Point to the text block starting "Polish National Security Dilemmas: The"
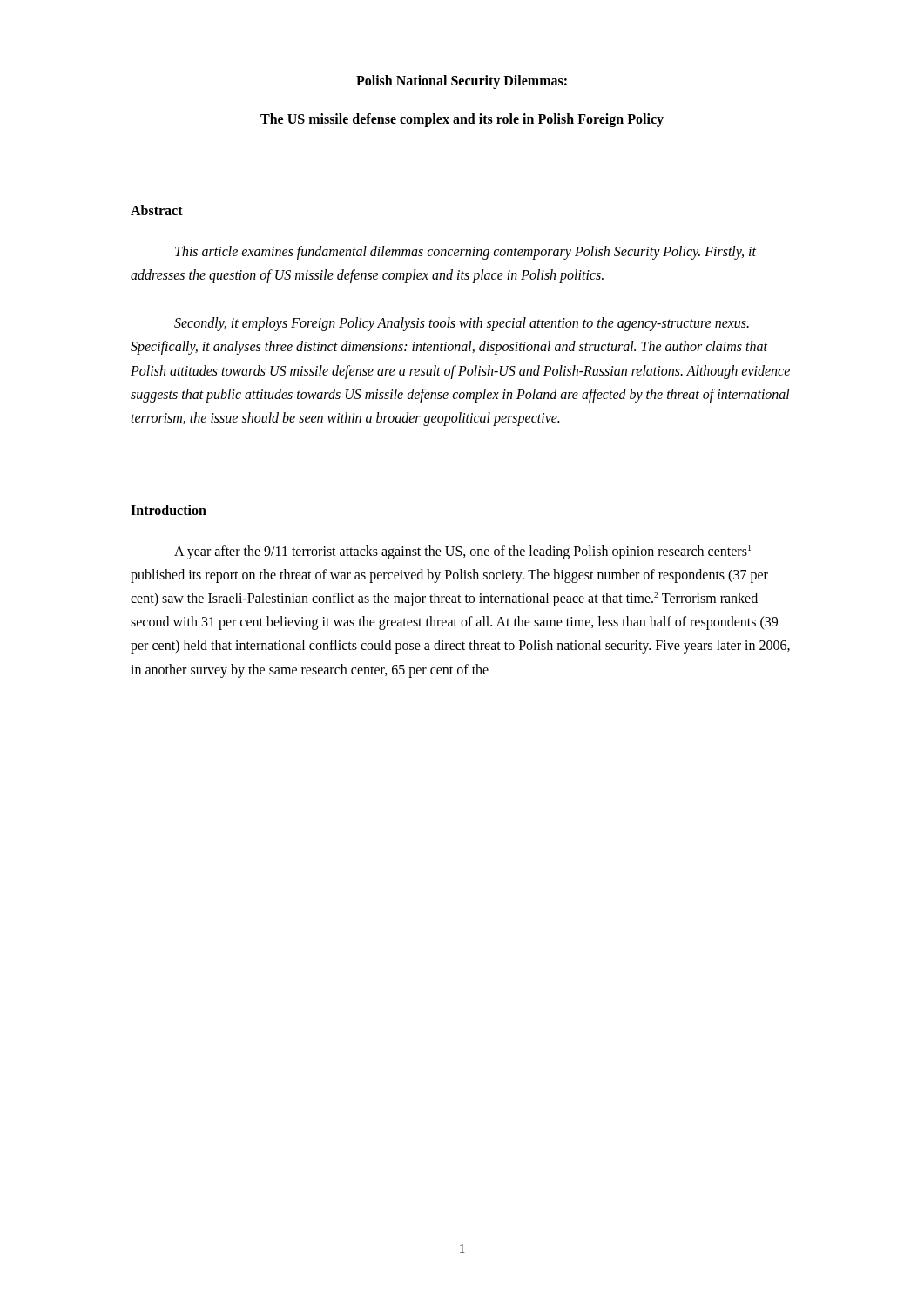This screenshot has width=924, height=1307. (462, 82)
